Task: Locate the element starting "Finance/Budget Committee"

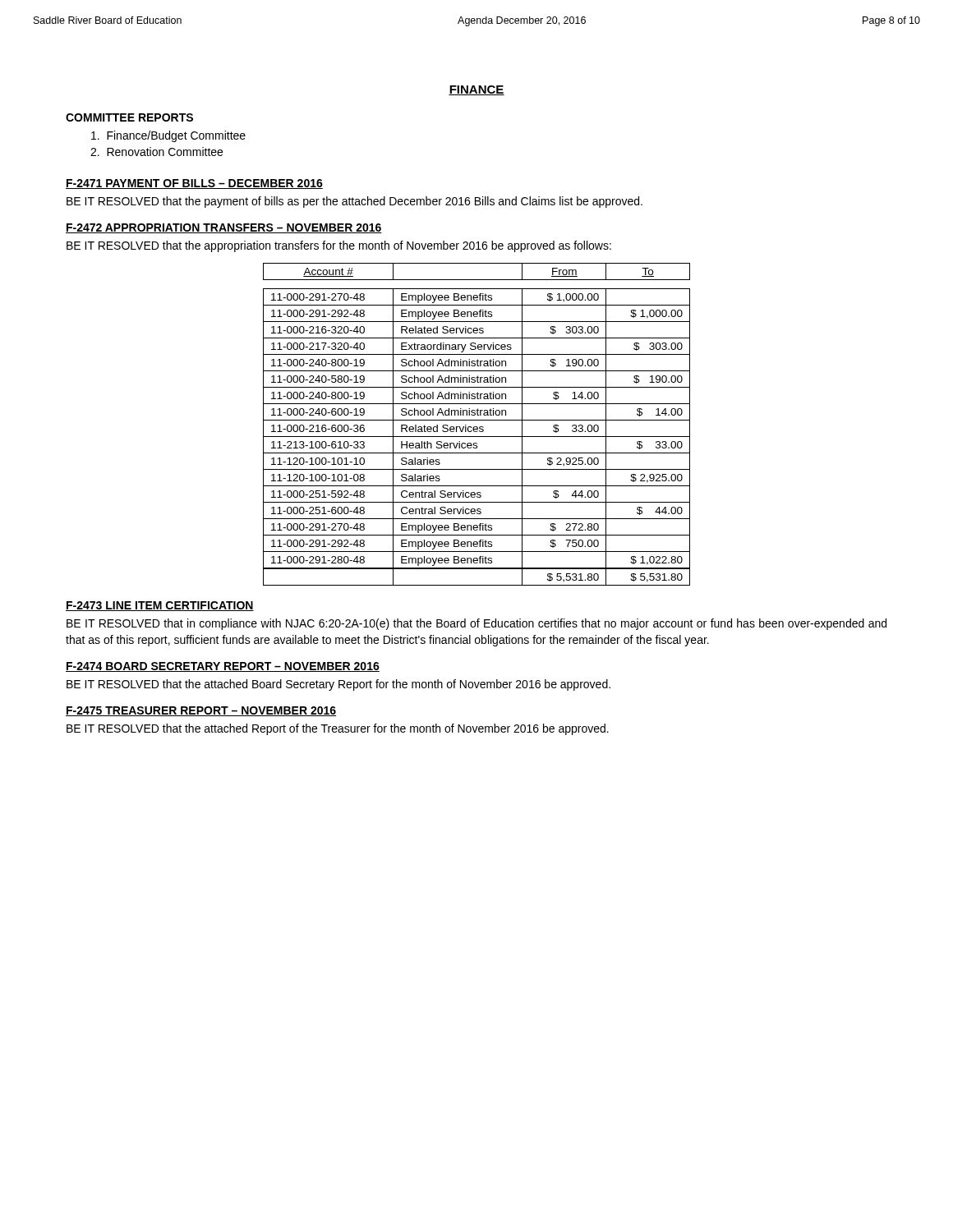Action: 168,136
